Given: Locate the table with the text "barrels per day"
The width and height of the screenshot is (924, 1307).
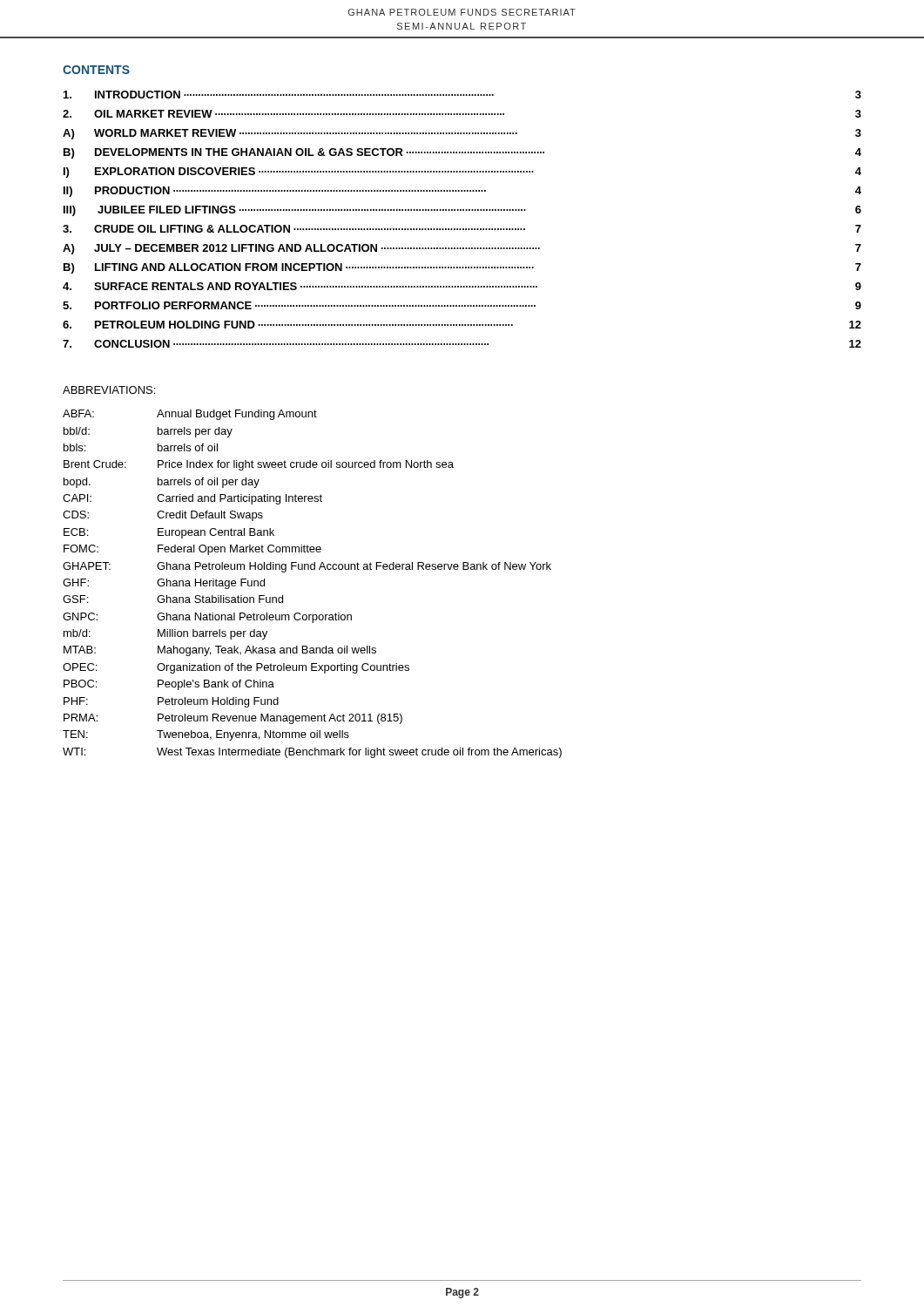Looking at the screenshot, I should point(462,582).
